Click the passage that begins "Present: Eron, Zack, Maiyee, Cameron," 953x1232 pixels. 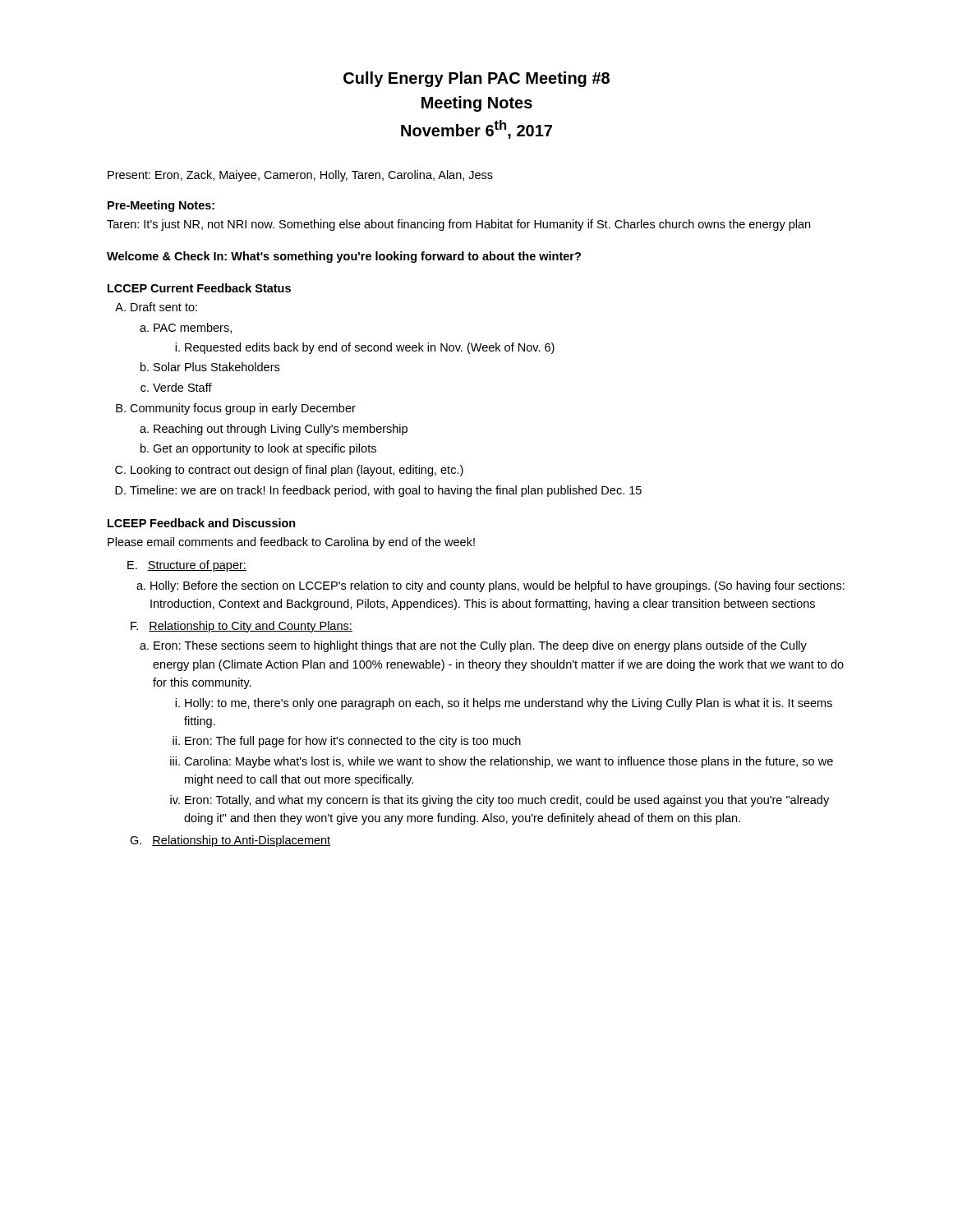point(300,175)
